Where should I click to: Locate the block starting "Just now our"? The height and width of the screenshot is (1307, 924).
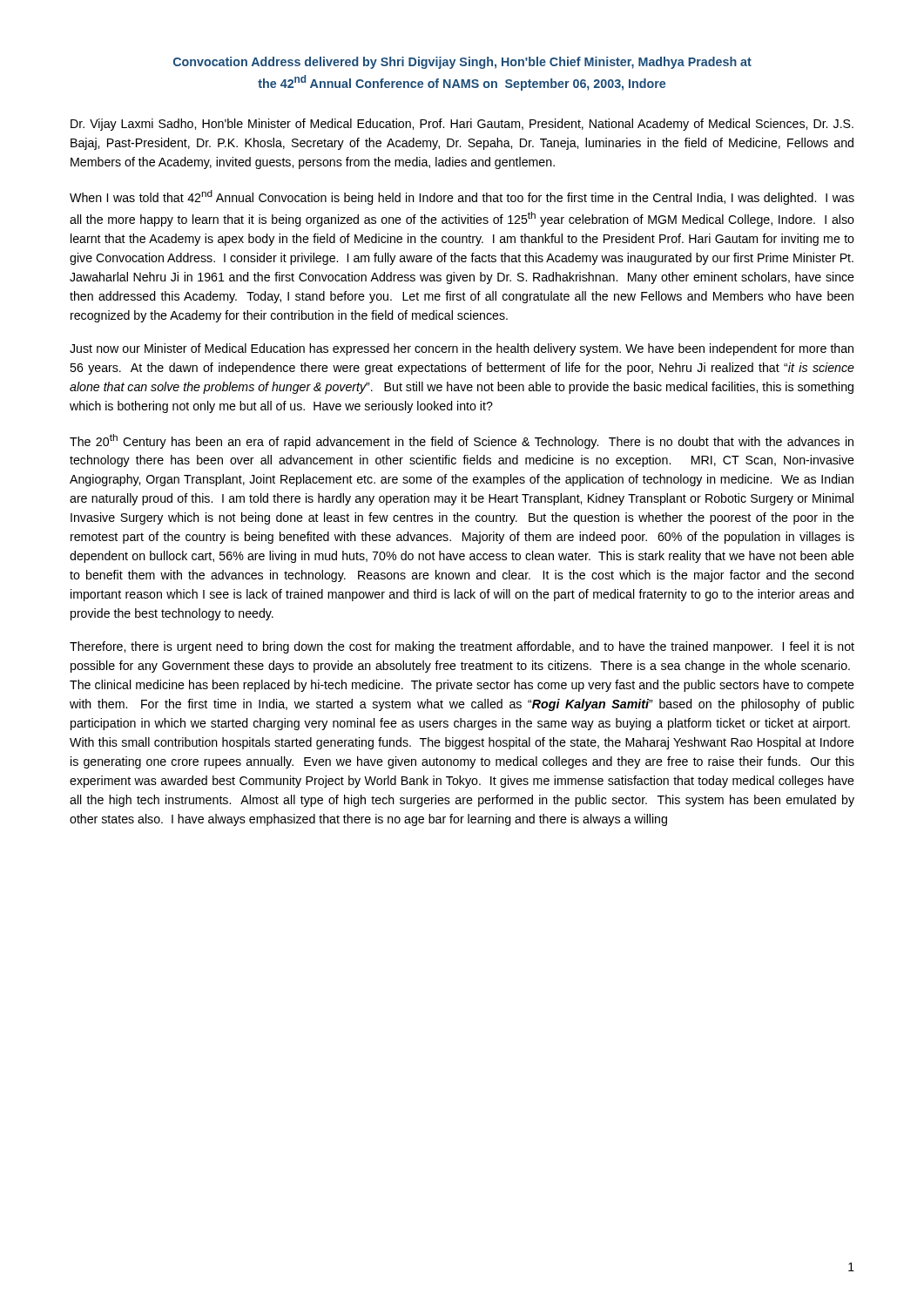pos(462,377)
